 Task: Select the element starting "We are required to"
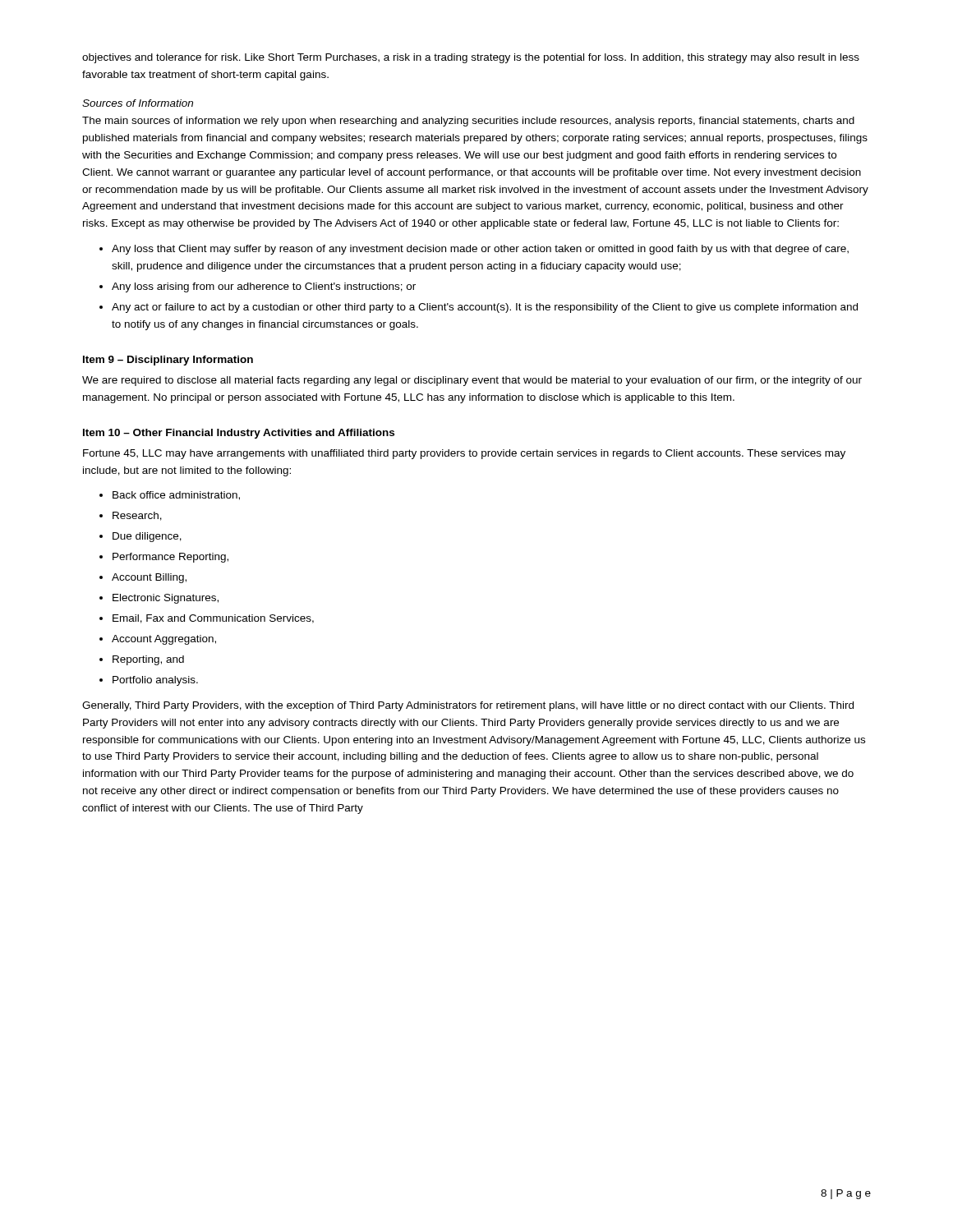[x=472, y=388]
